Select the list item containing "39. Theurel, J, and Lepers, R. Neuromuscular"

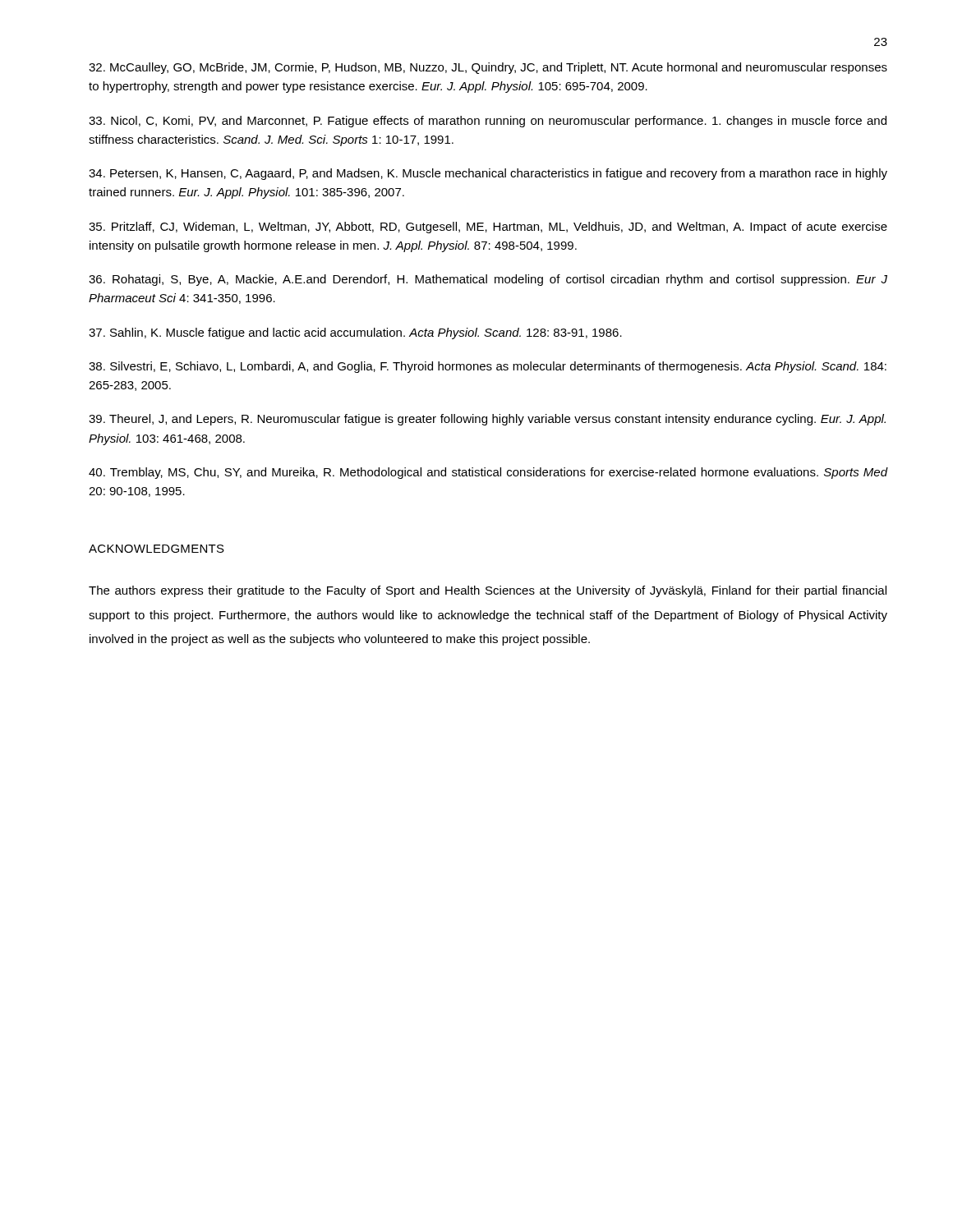pos(488,428)
